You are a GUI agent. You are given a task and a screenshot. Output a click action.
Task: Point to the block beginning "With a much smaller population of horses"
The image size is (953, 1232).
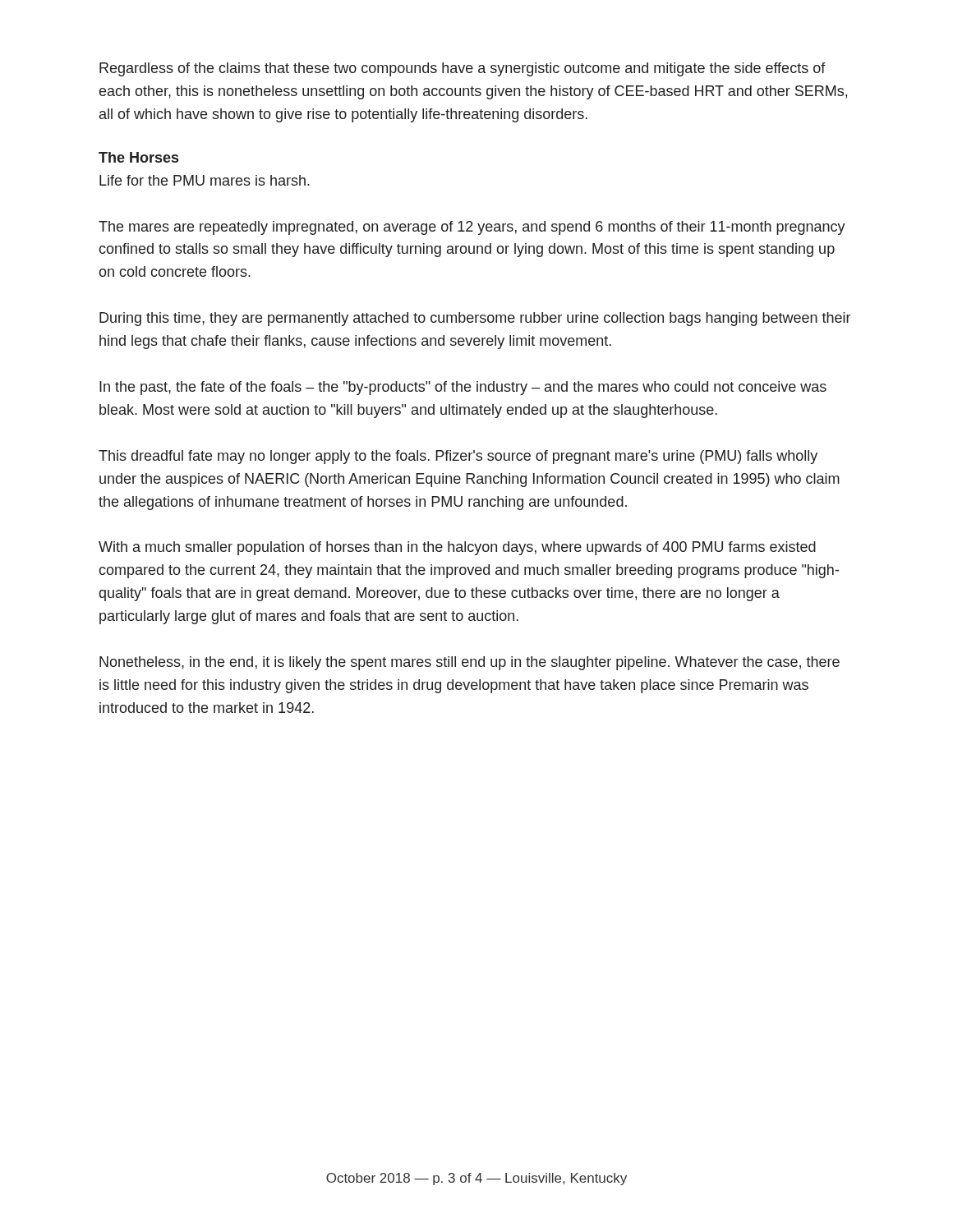point(469,582)
